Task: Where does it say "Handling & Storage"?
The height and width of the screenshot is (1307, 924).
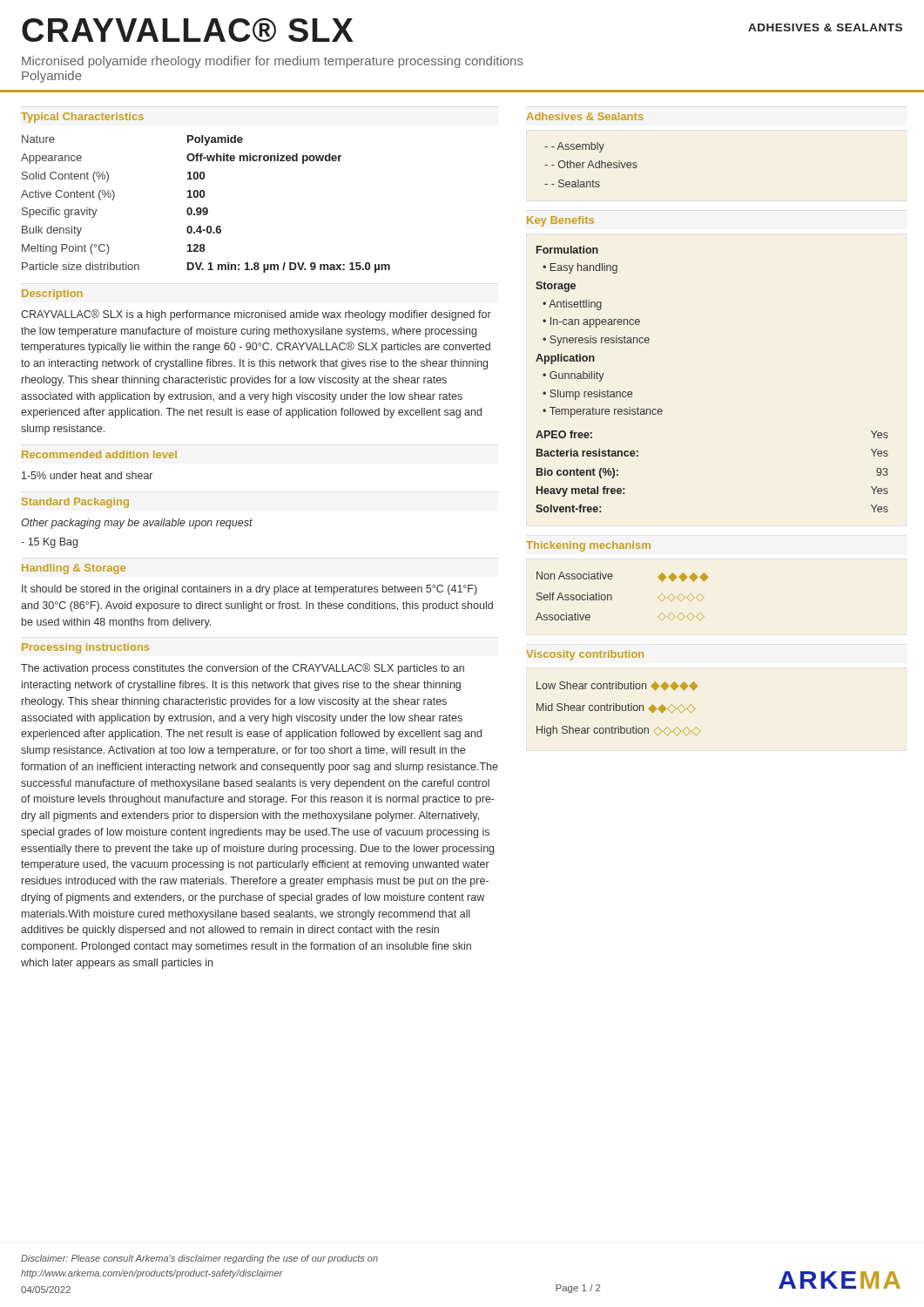Action: point(73,568)
